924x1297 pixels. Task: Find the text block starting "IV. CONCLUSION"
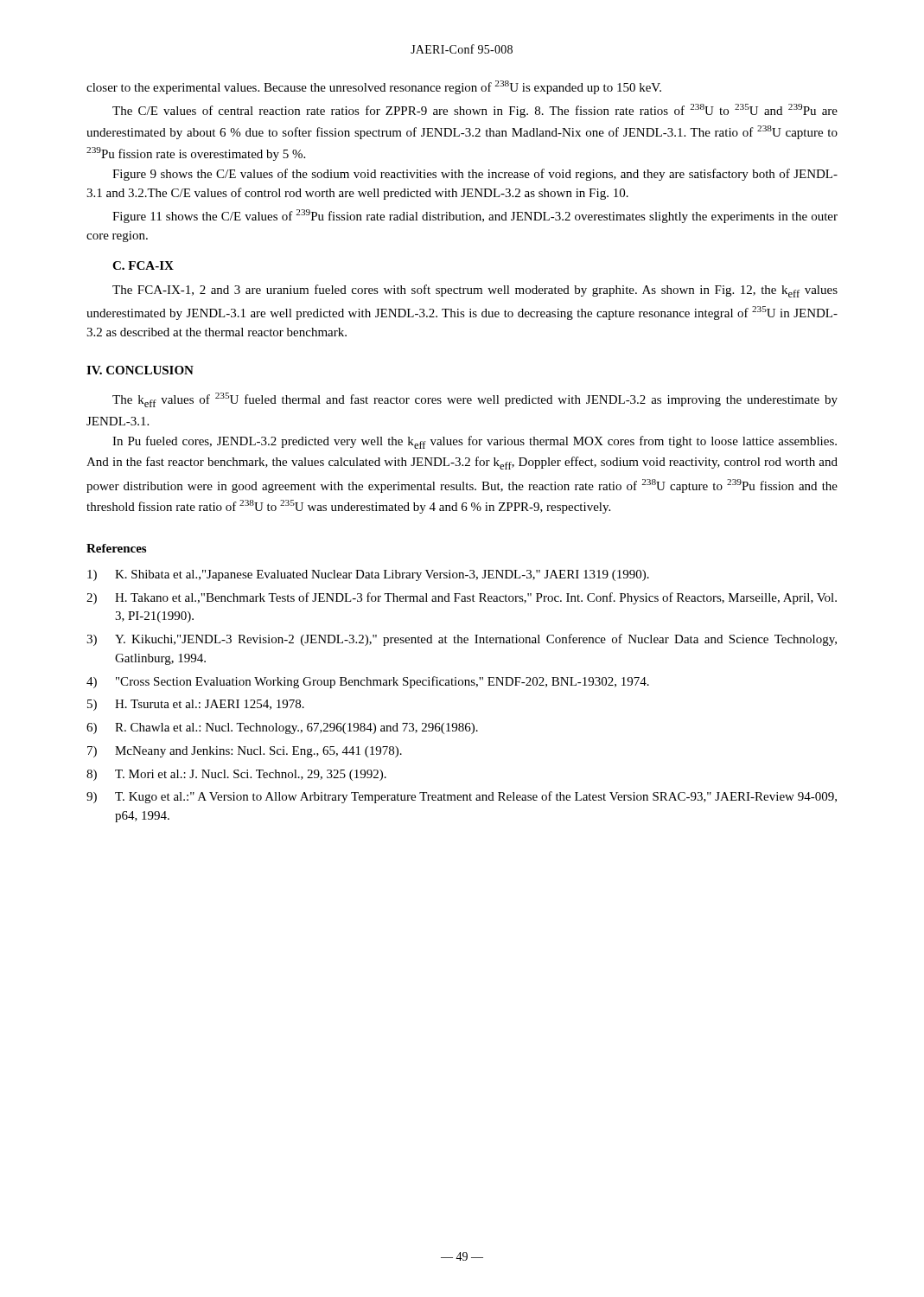140,370
